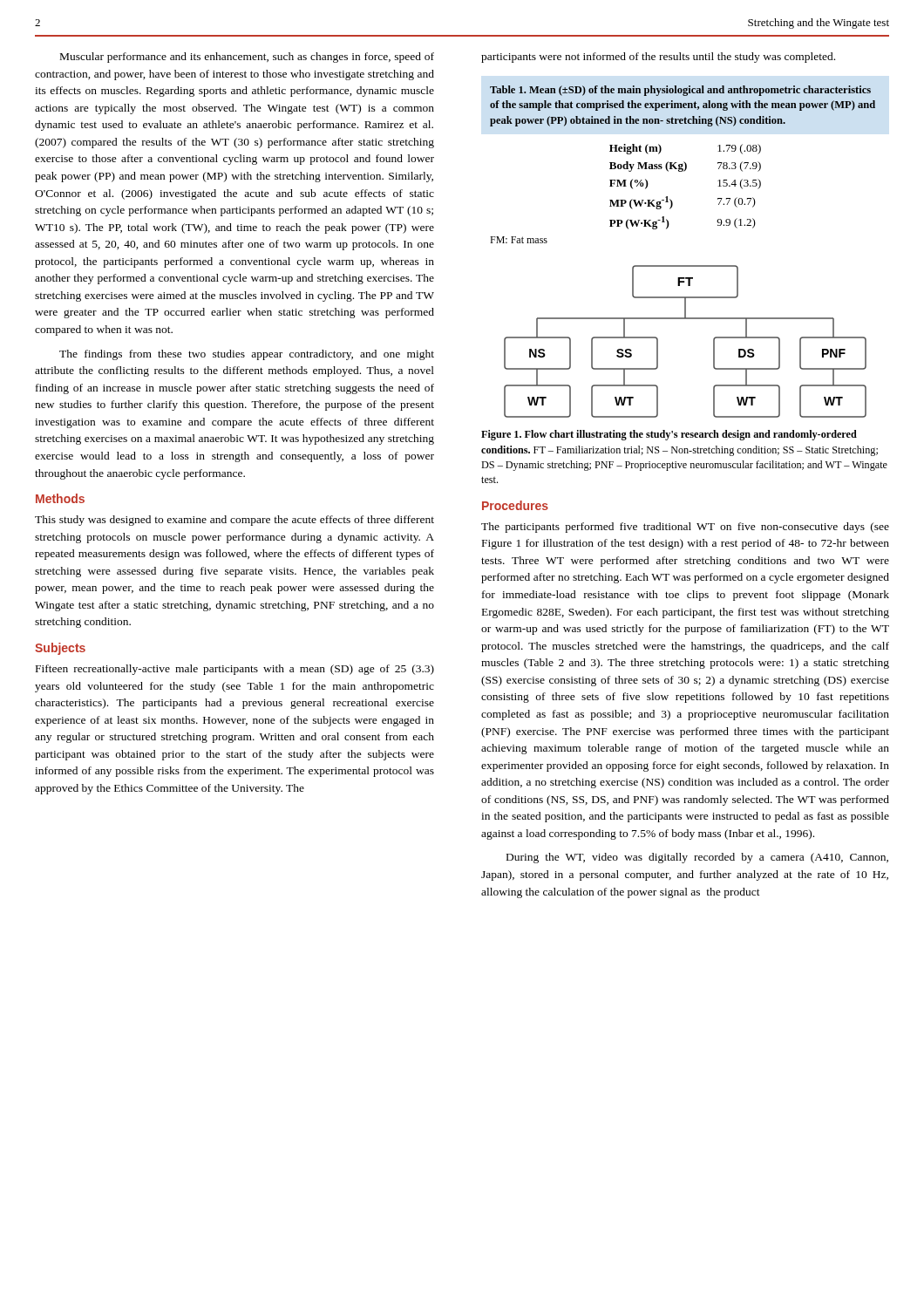Where is the passage that starts "participants were not informed of"?

tap(685, 57)
